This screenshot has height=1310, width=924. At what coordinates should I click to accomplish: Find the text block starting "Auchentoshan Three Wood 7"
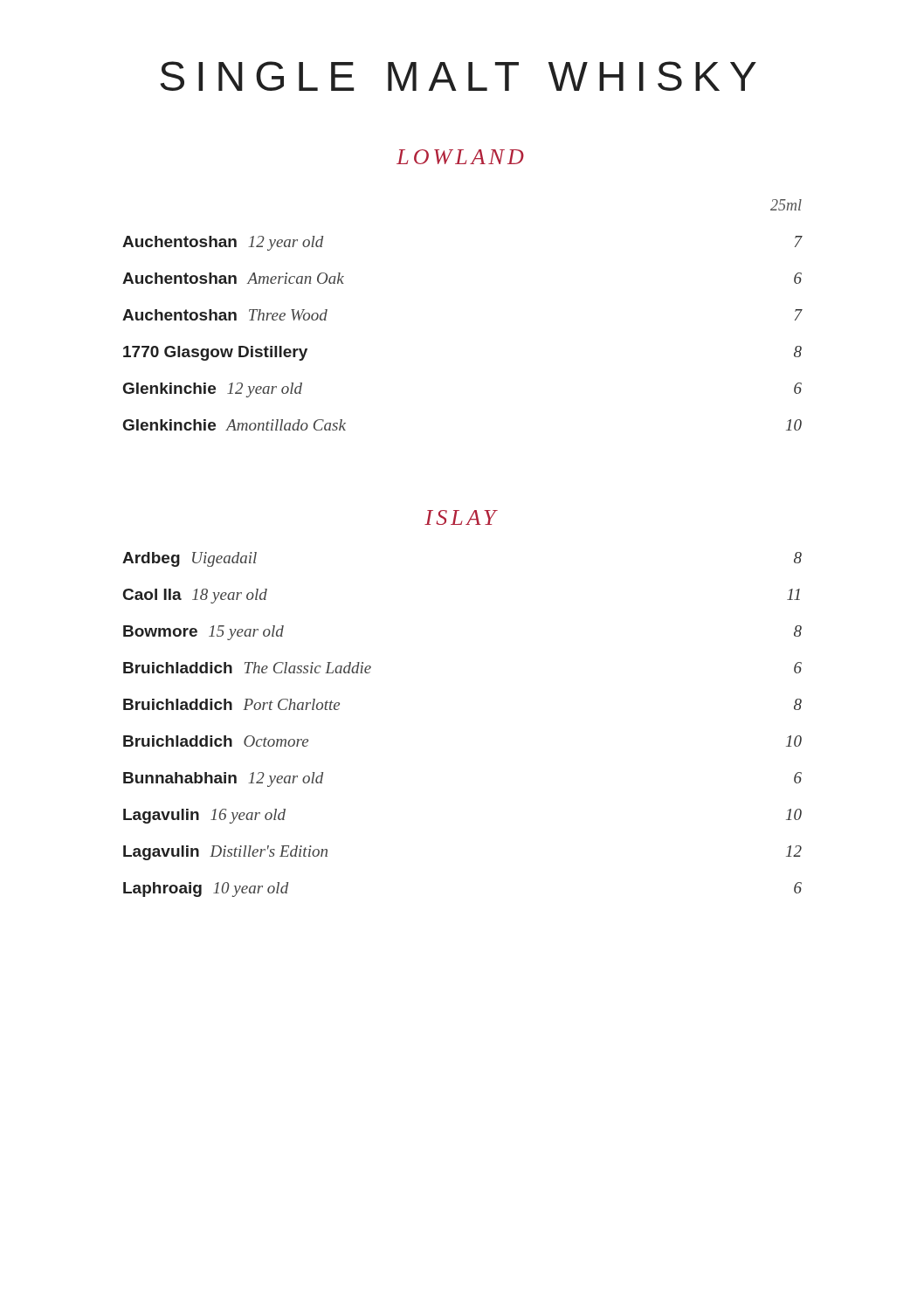point(179,315)
